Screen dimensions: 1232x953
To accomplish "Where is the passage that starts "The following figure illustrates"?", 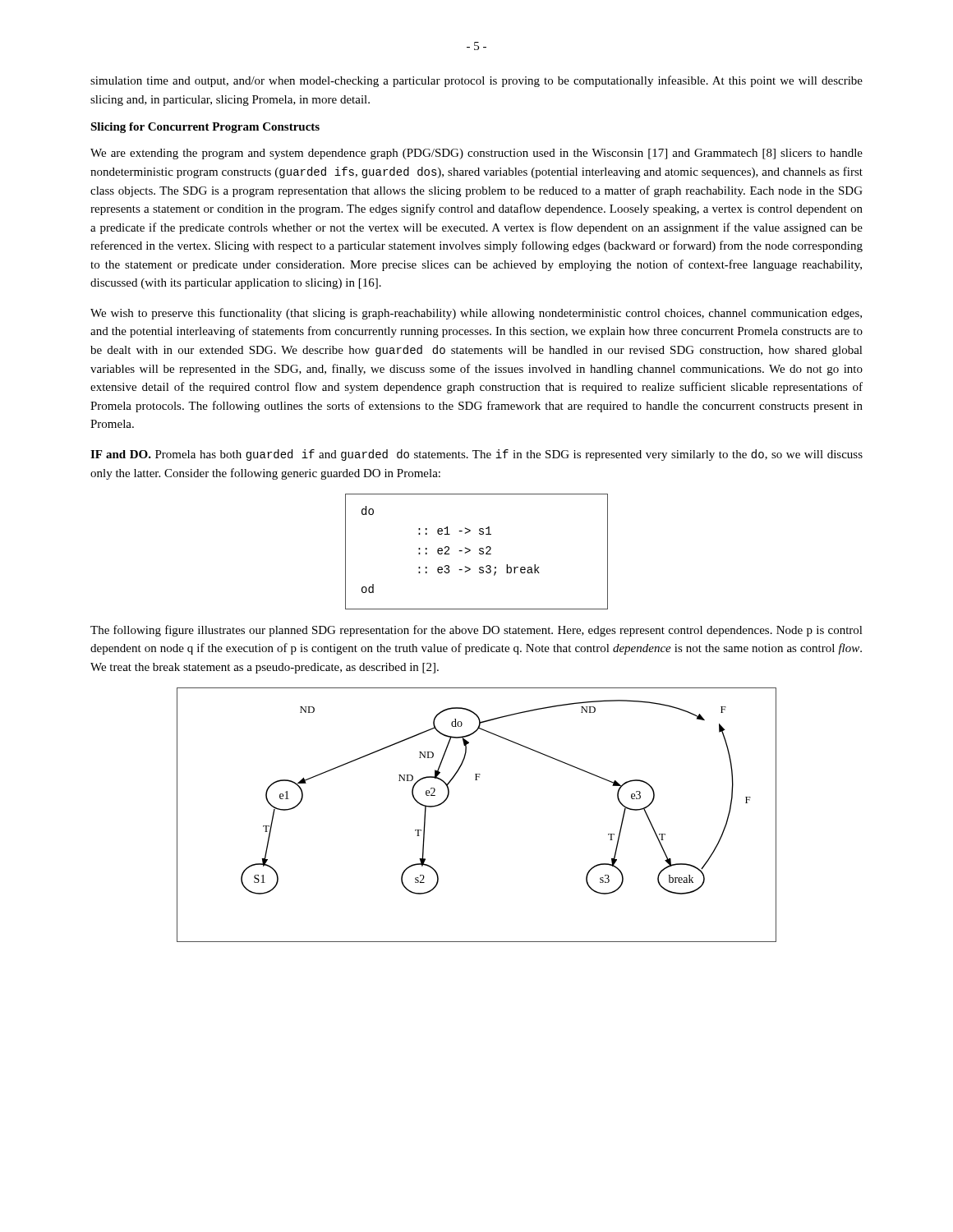I will (x=476, y=649).
